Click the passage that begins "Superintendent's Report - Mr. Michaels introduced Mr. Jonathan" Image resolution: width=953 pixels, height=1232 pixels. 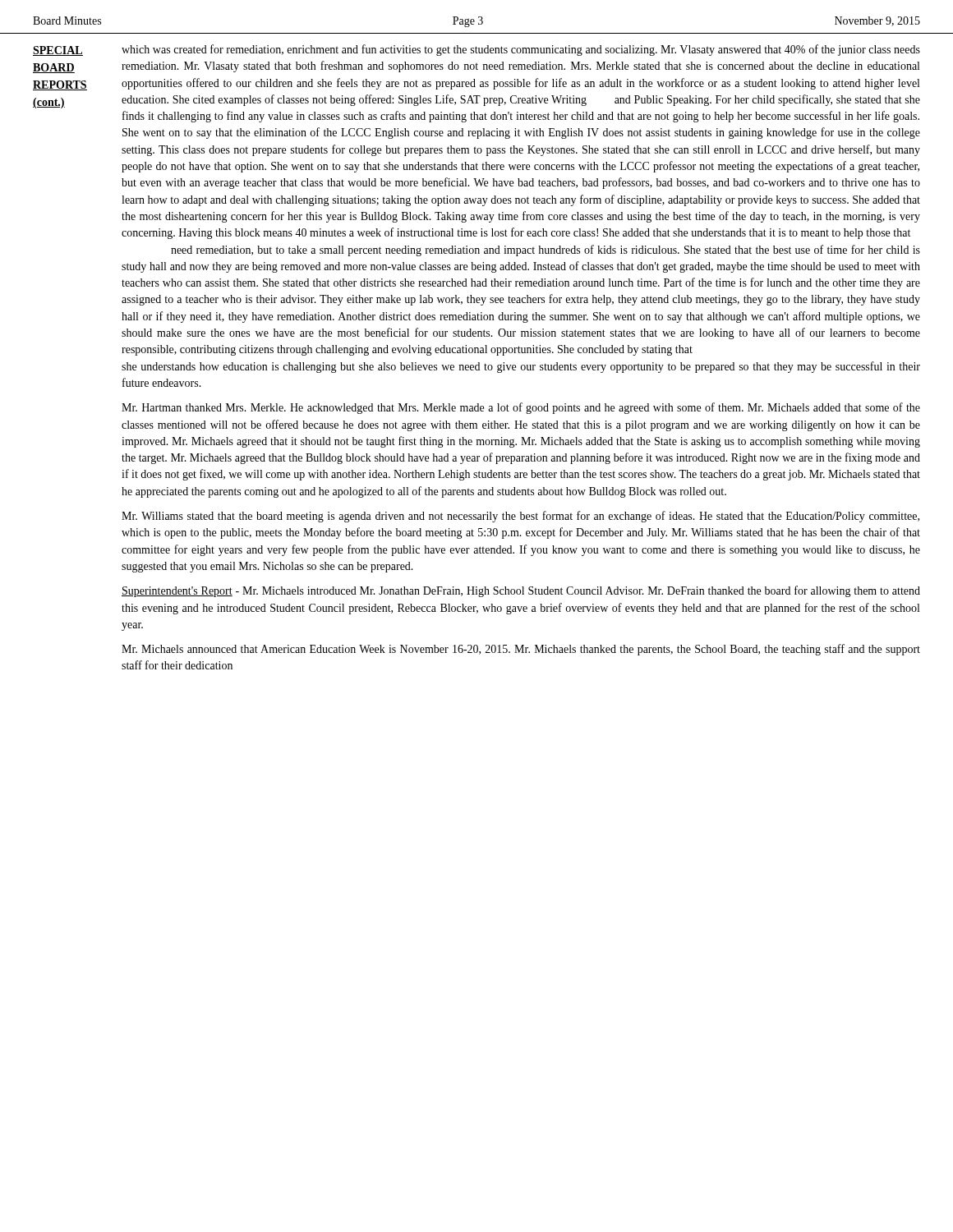tap(521, 608)
